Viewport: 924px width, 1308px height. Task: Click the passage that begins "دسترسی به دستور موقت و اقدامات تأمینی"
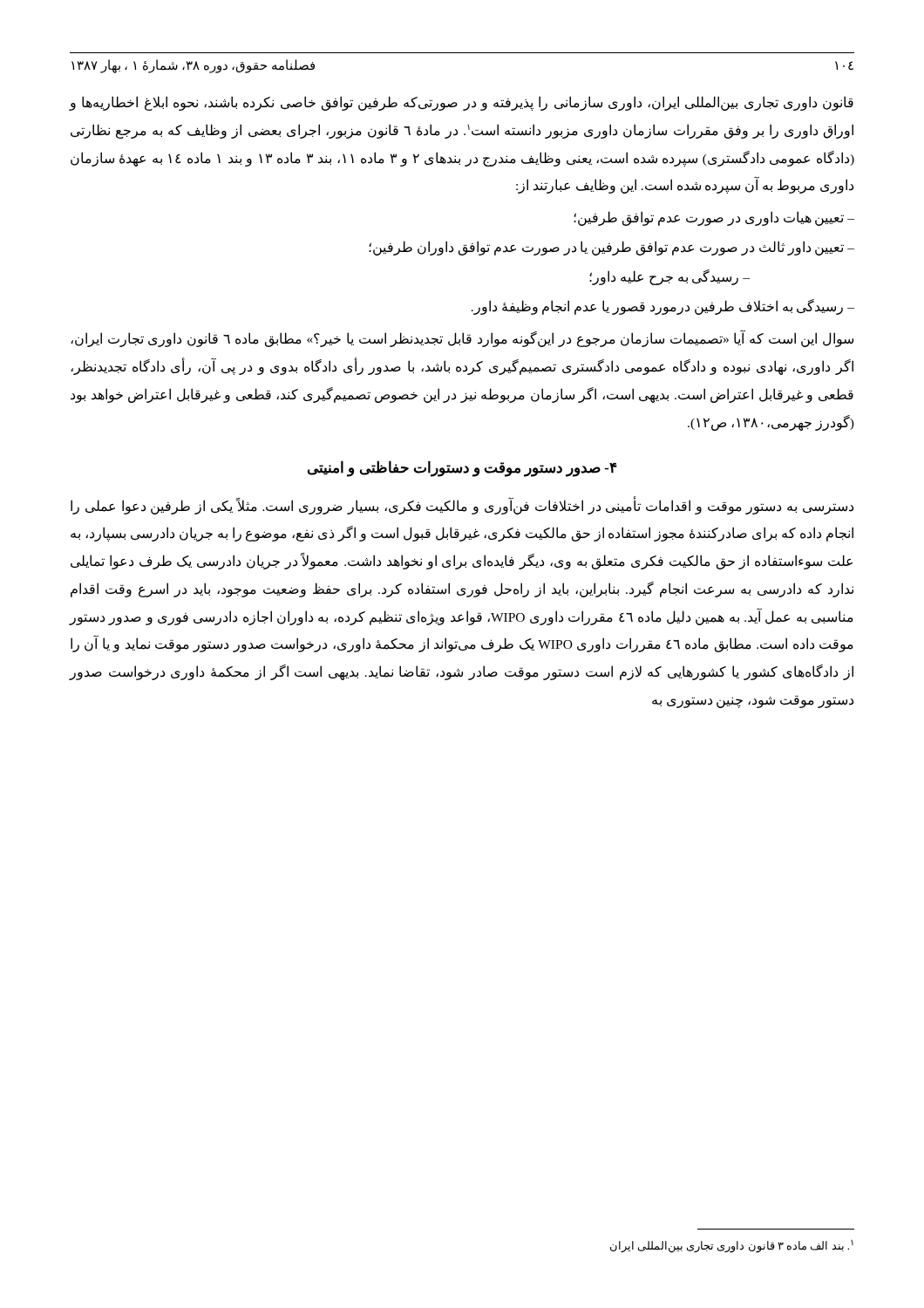tap(462, 603)
